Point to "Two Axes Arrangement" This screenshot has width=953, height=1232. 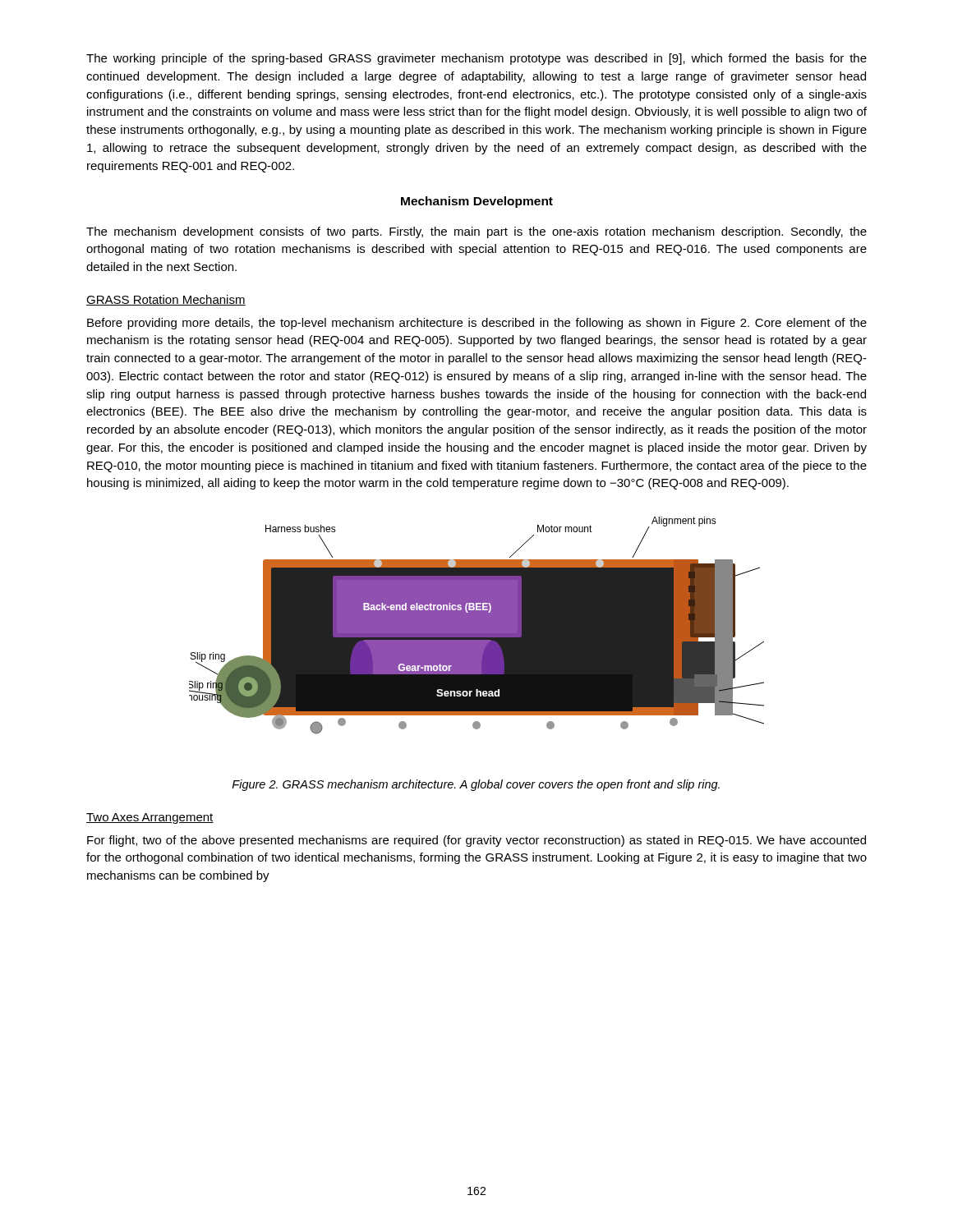pos(150,817)
